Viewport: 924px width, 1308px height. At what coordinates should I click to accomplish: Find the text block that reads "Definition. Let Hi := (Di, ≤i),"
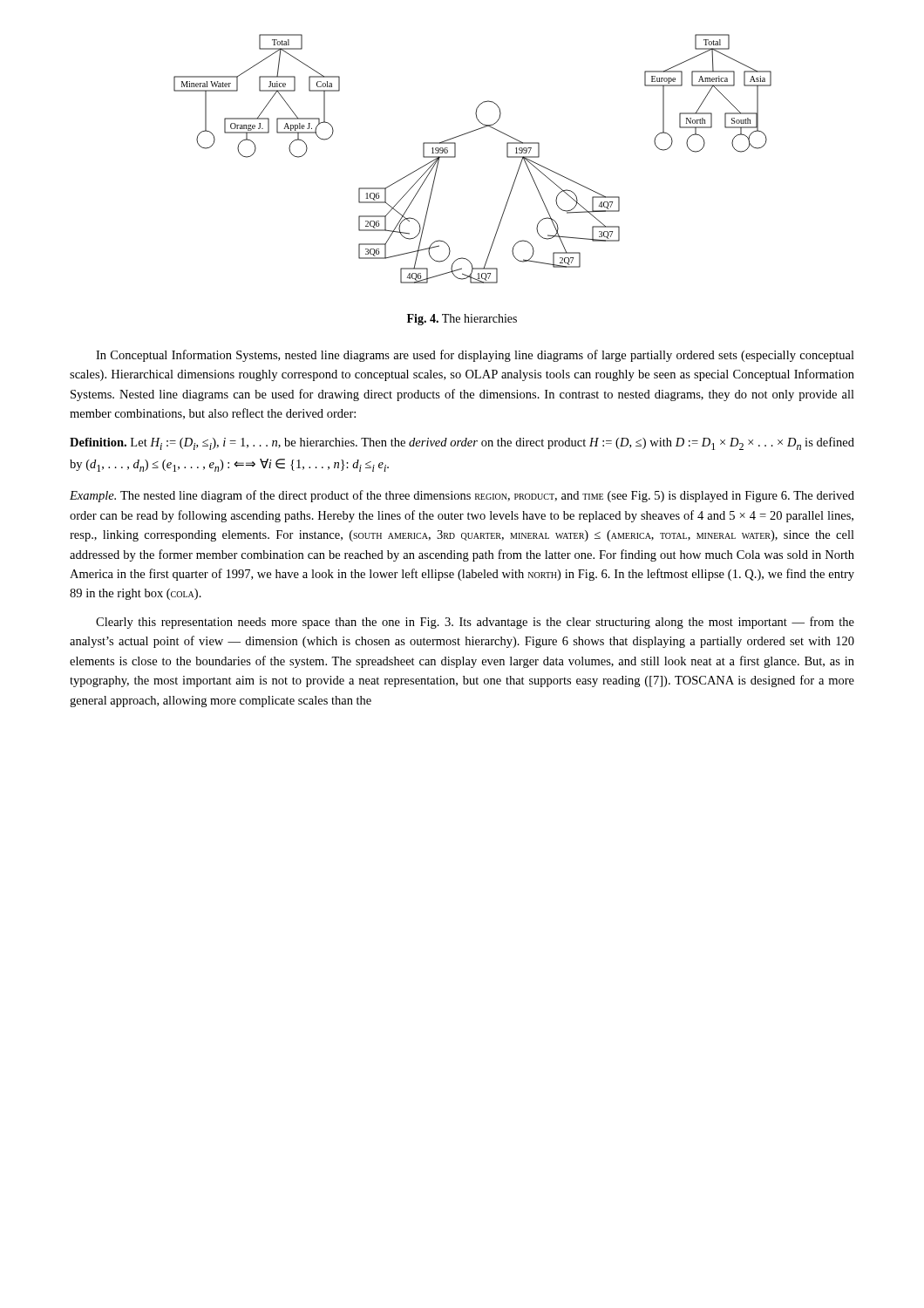coord(462,455)
